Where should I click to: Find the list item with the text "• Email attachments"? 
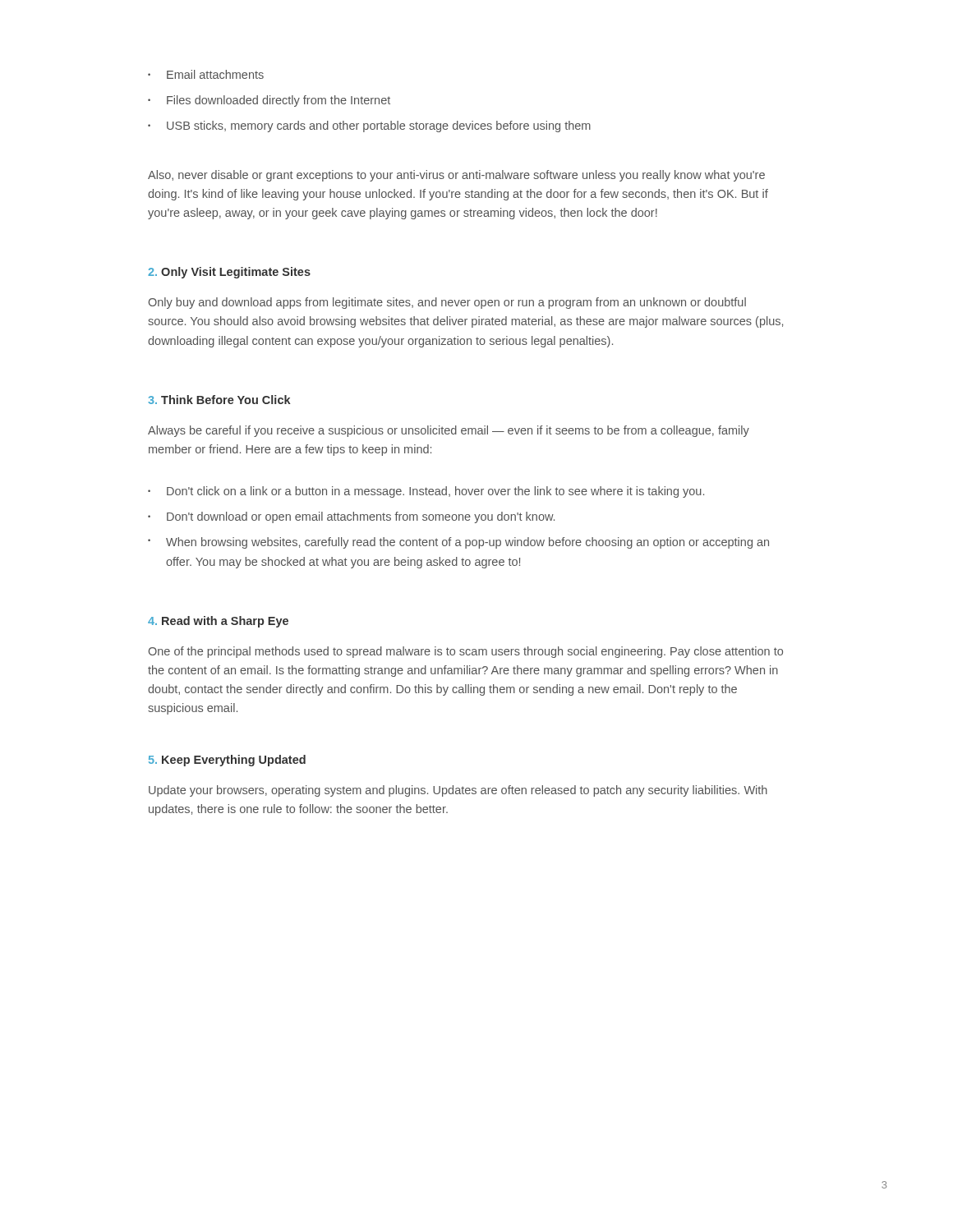tap(206, 74)
